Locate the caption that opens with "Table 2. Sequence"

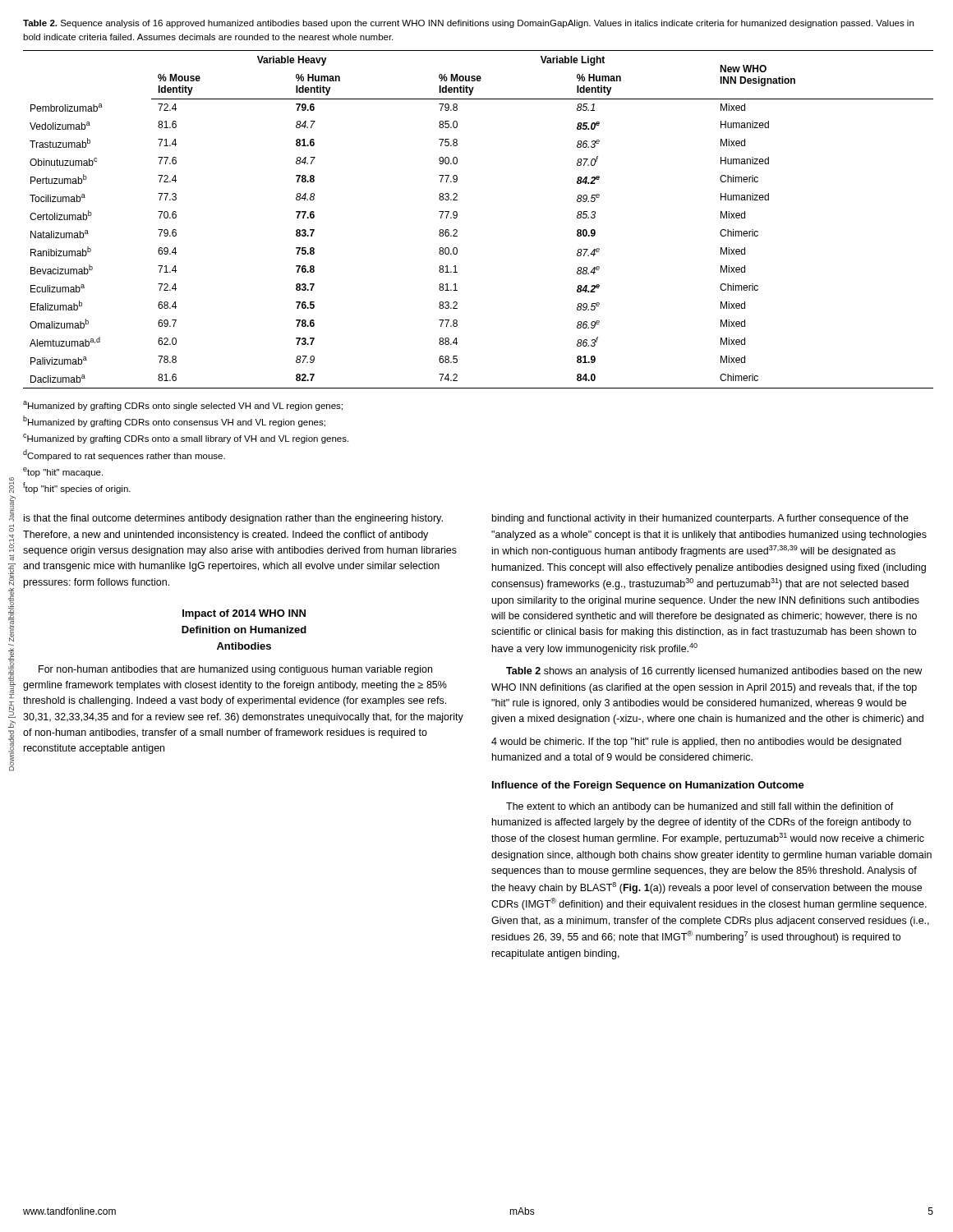[469, 30]
